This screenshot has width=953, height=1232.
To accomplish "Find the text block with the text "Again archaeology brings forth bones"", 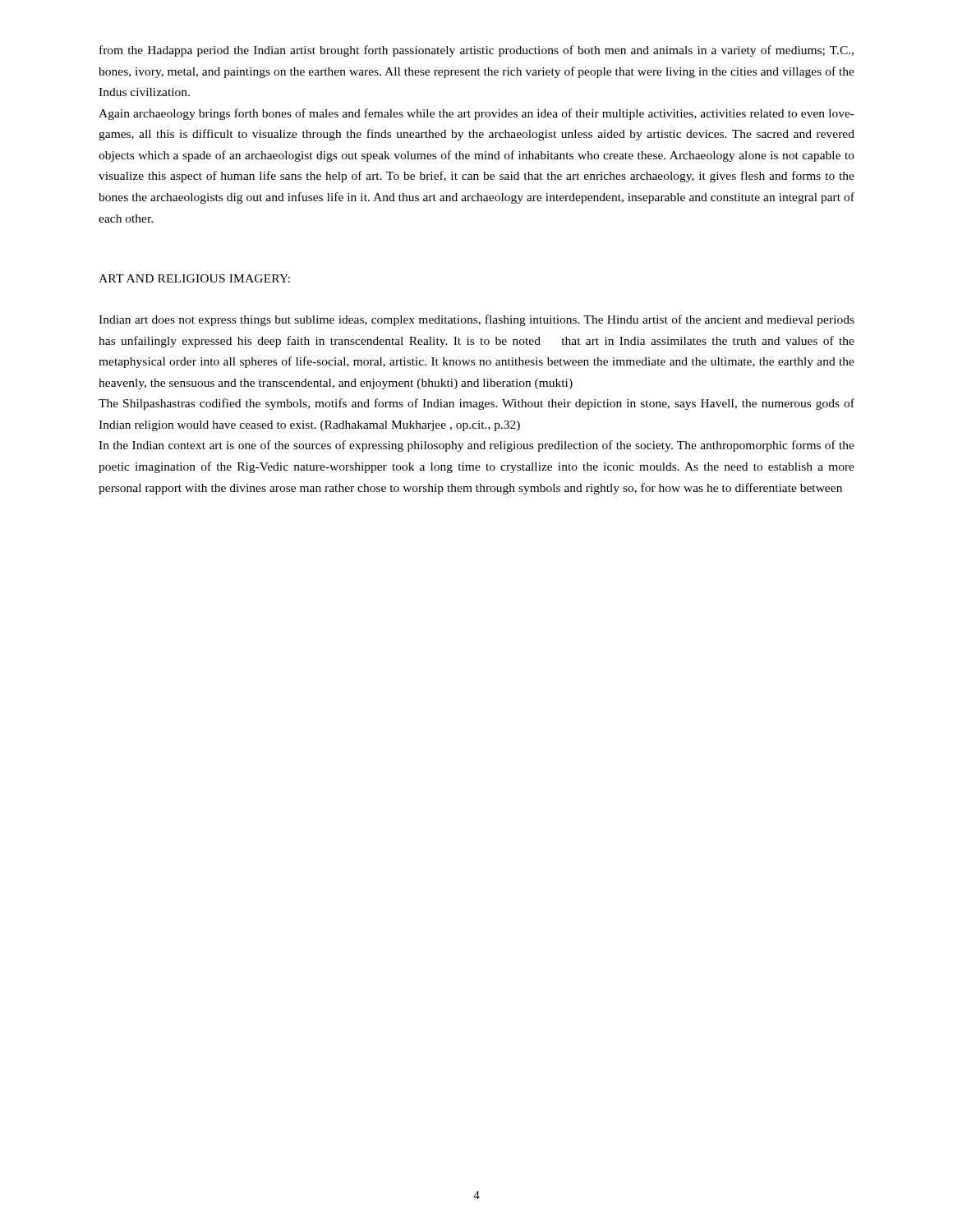I will click(x=476, y=165).
